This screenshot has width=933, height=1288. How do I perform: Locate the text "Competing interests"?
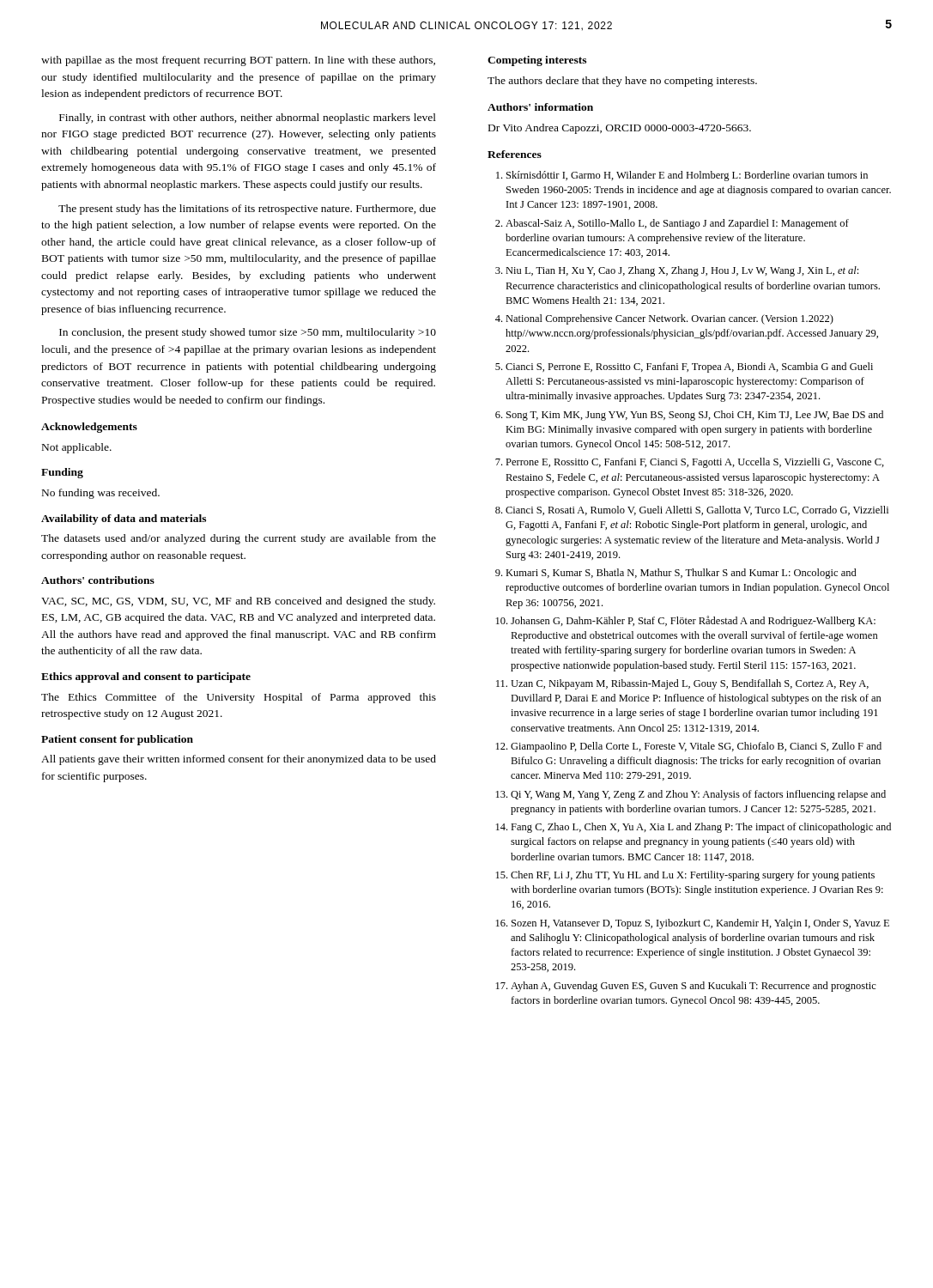(537, 60)
